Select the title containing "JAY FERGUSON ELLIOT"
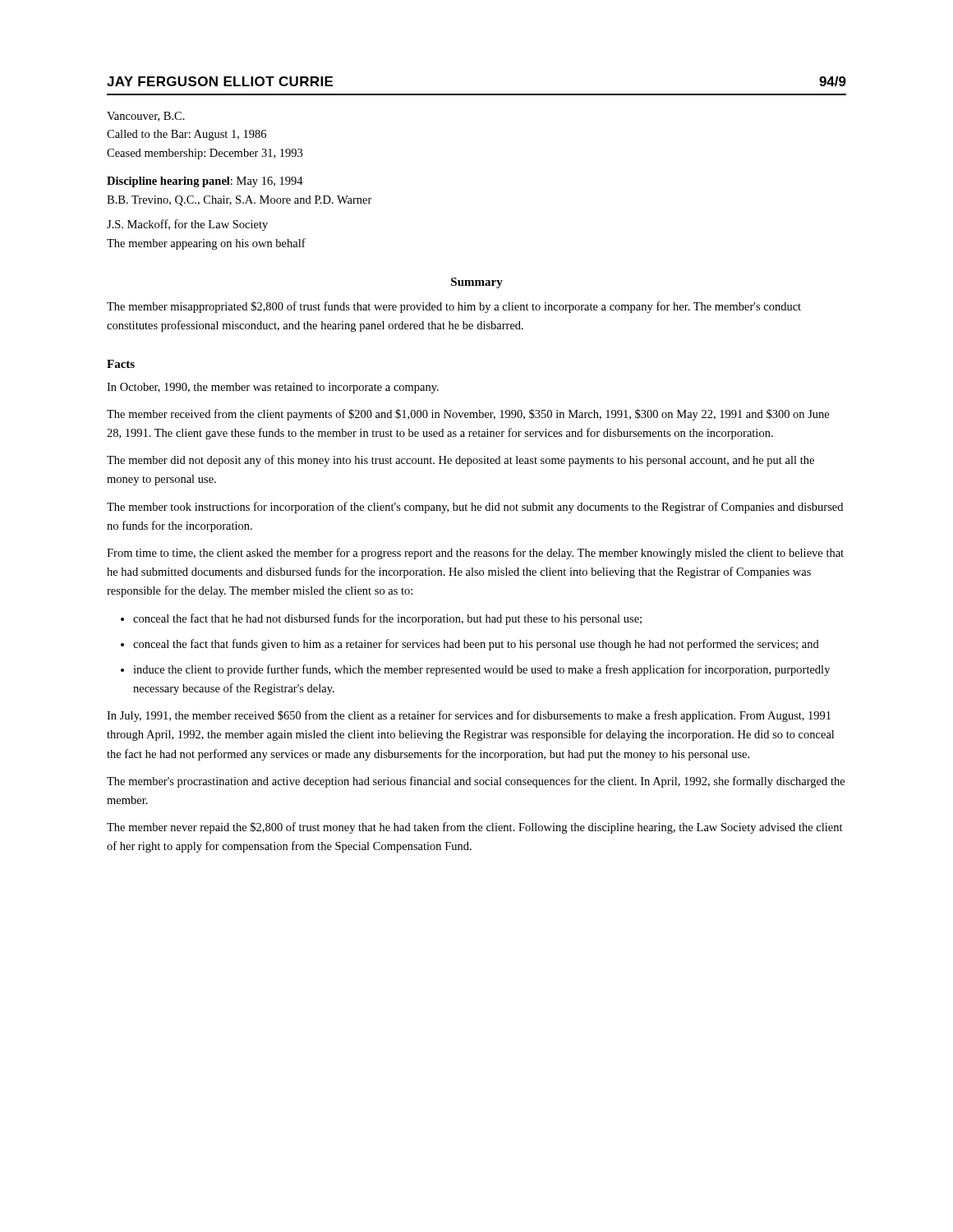Screen dimensions: 1232x953 tap(220, 82)
